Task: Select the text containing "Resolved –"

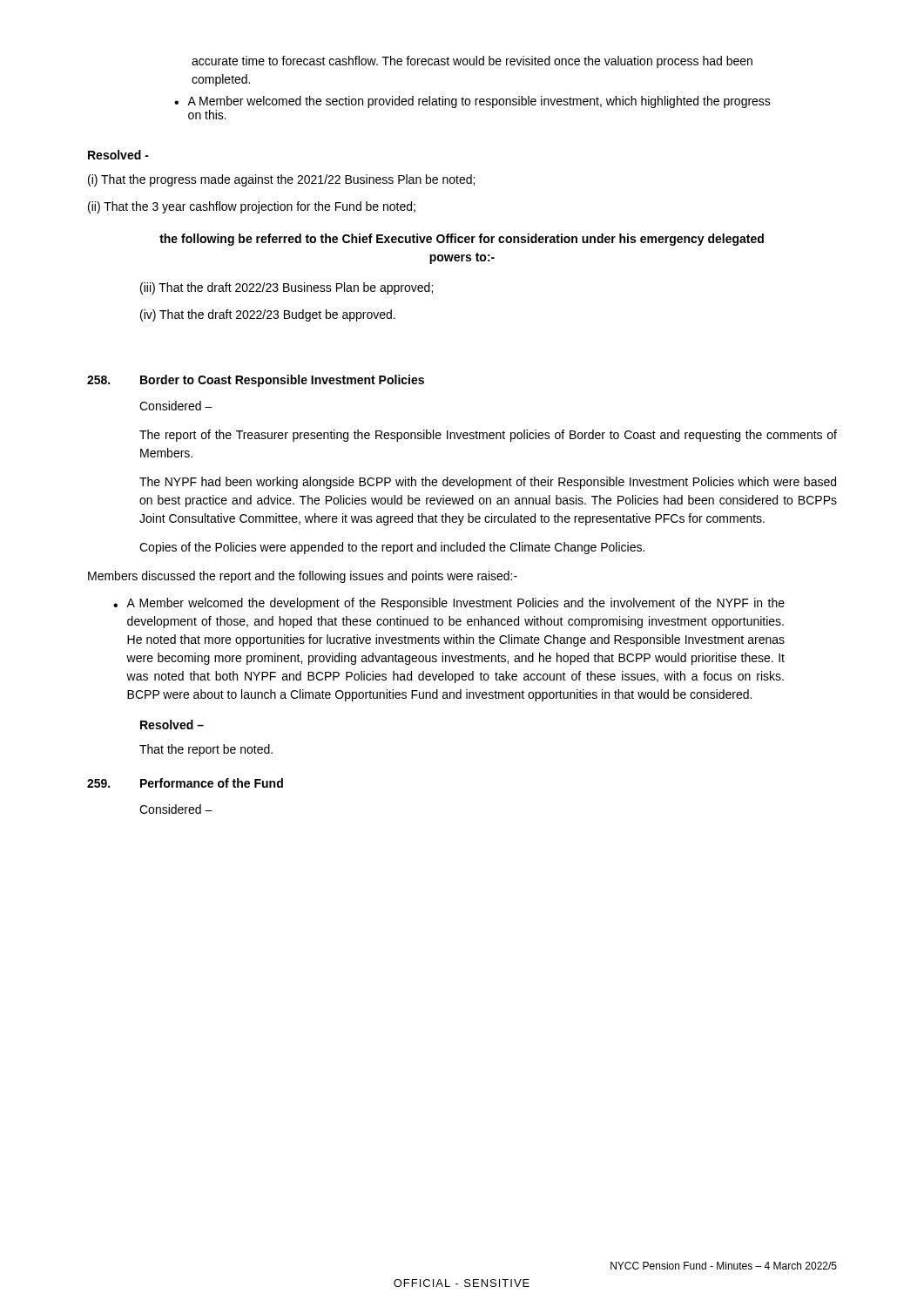Action: click(172, 725)
